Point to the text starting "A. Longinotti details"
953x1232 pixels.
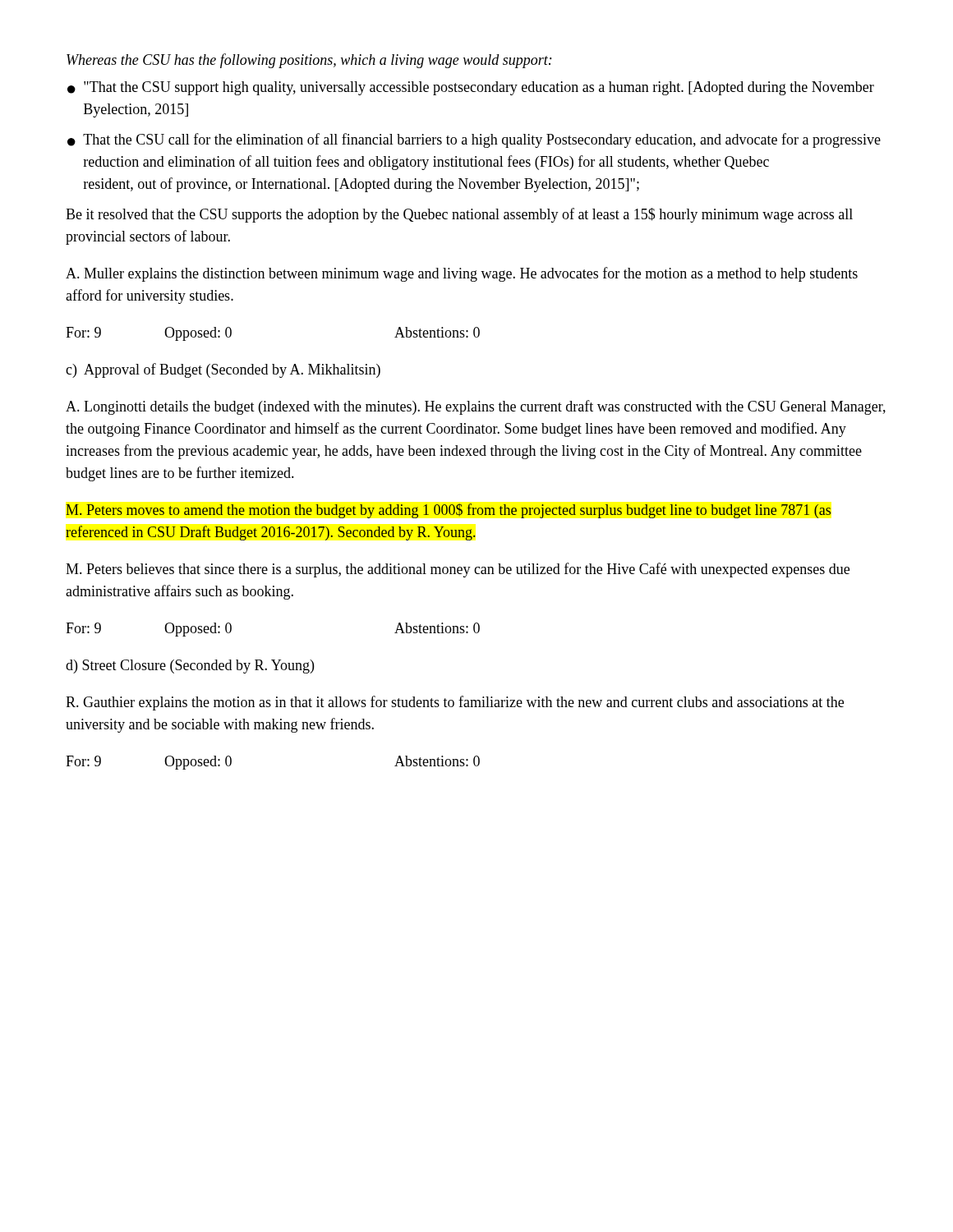point(476,440)
